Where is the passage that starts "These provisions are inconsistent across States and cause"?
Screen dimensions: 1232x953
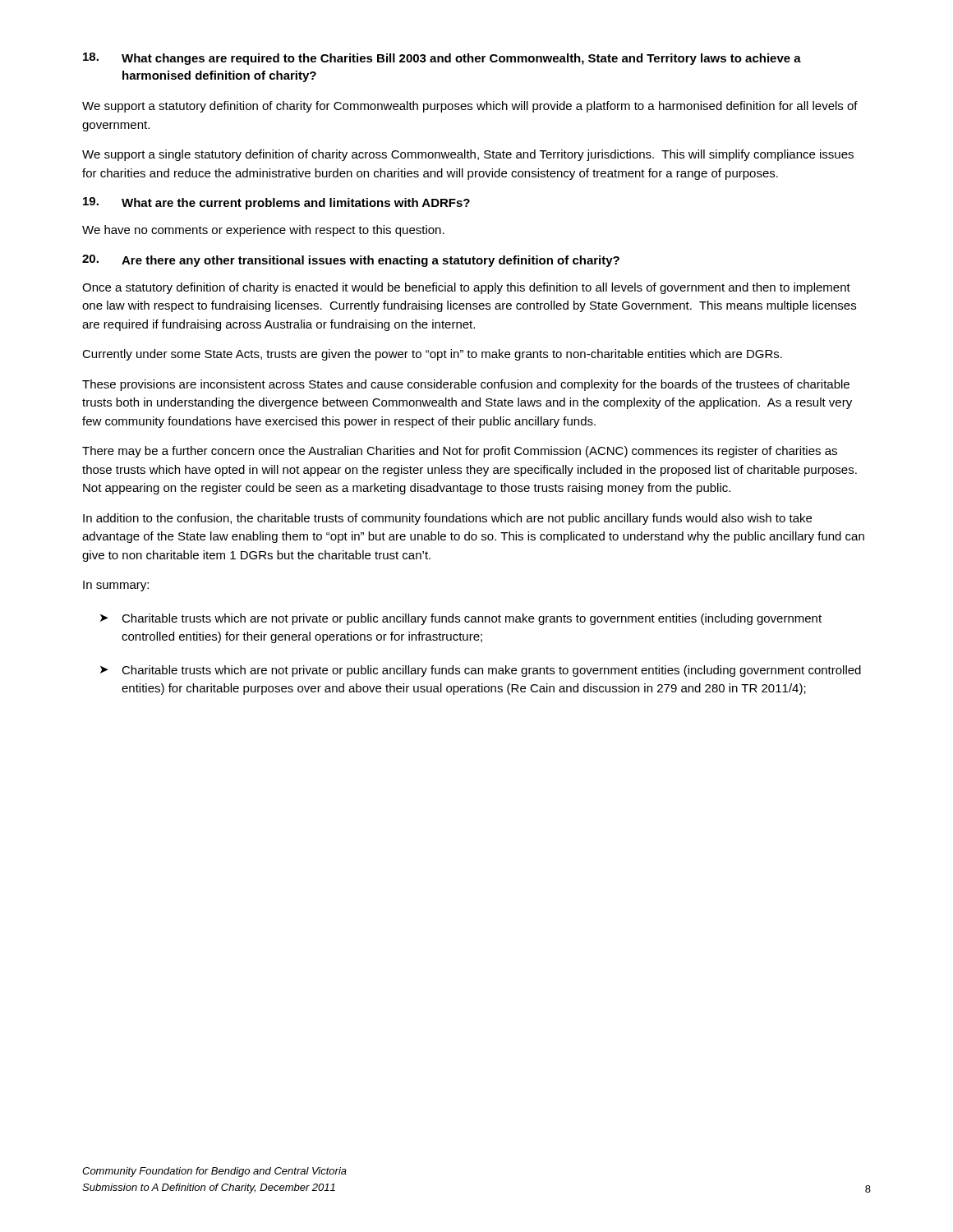[476, 403]
